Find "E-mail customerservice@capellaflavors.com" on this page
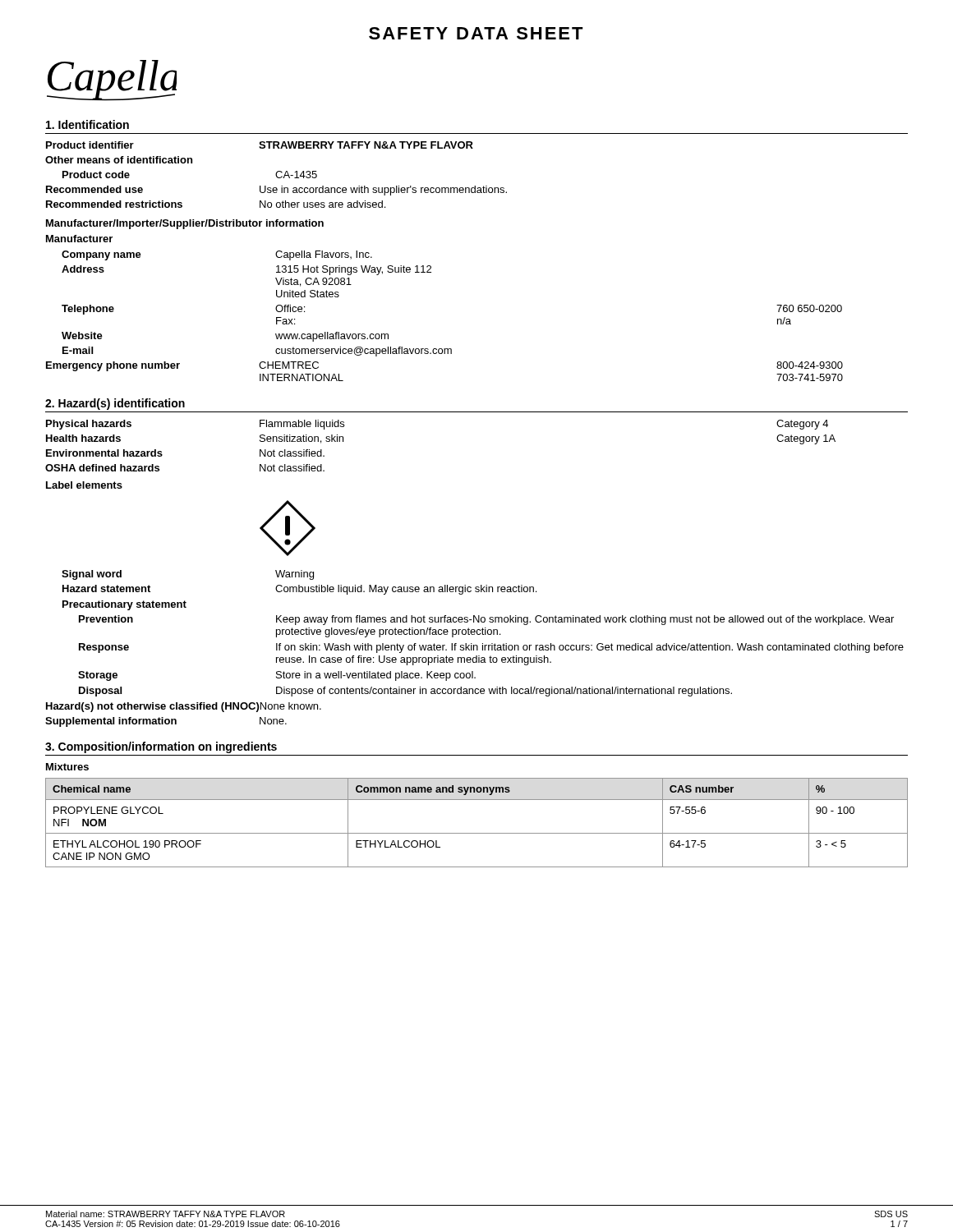Screen dimensions: 1232x953 (77, 351)
